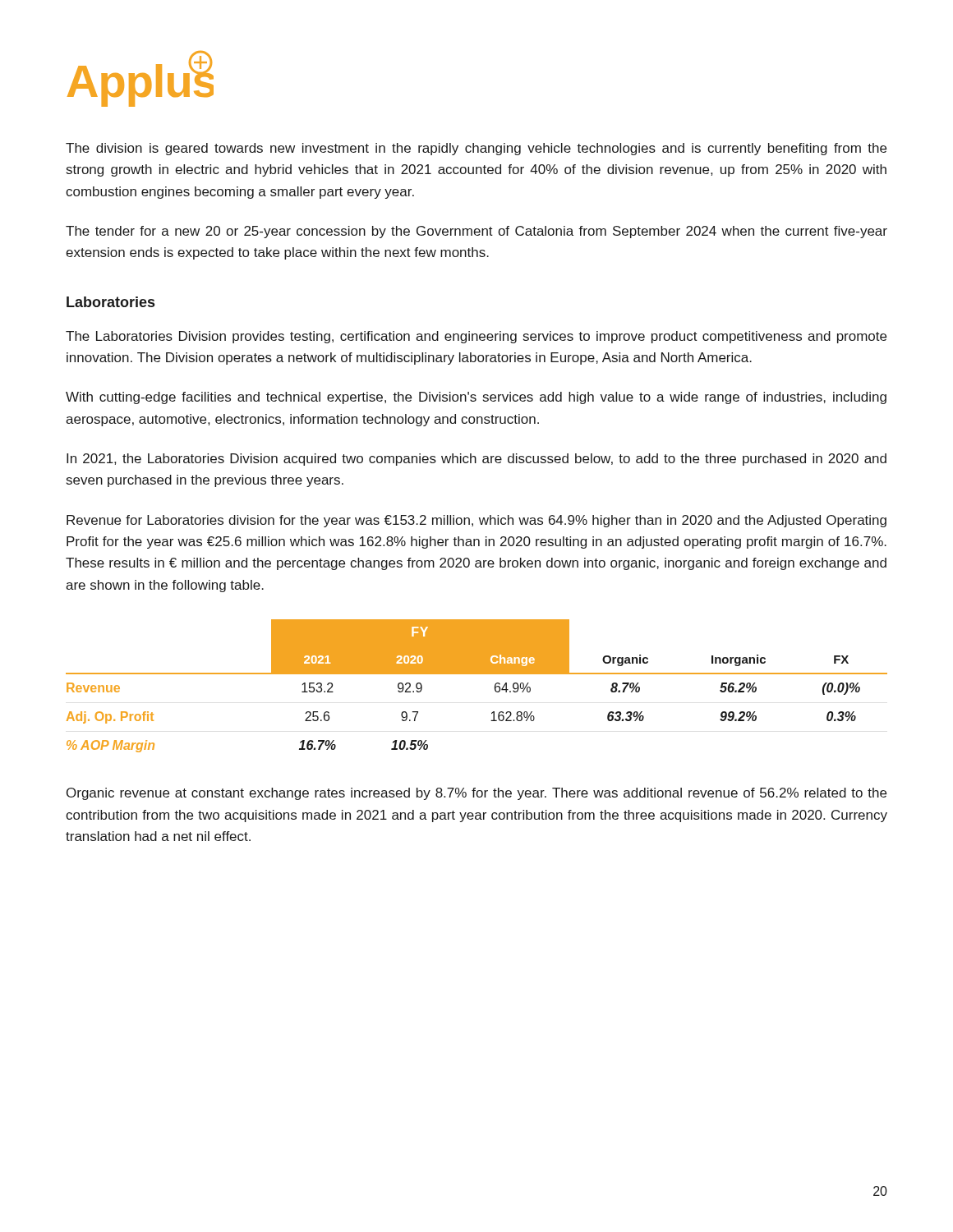The height and width of the screenshot is (1232, 953).
Task: Find the block on this page that starts "The tender for a"
Action: [476, 242]
